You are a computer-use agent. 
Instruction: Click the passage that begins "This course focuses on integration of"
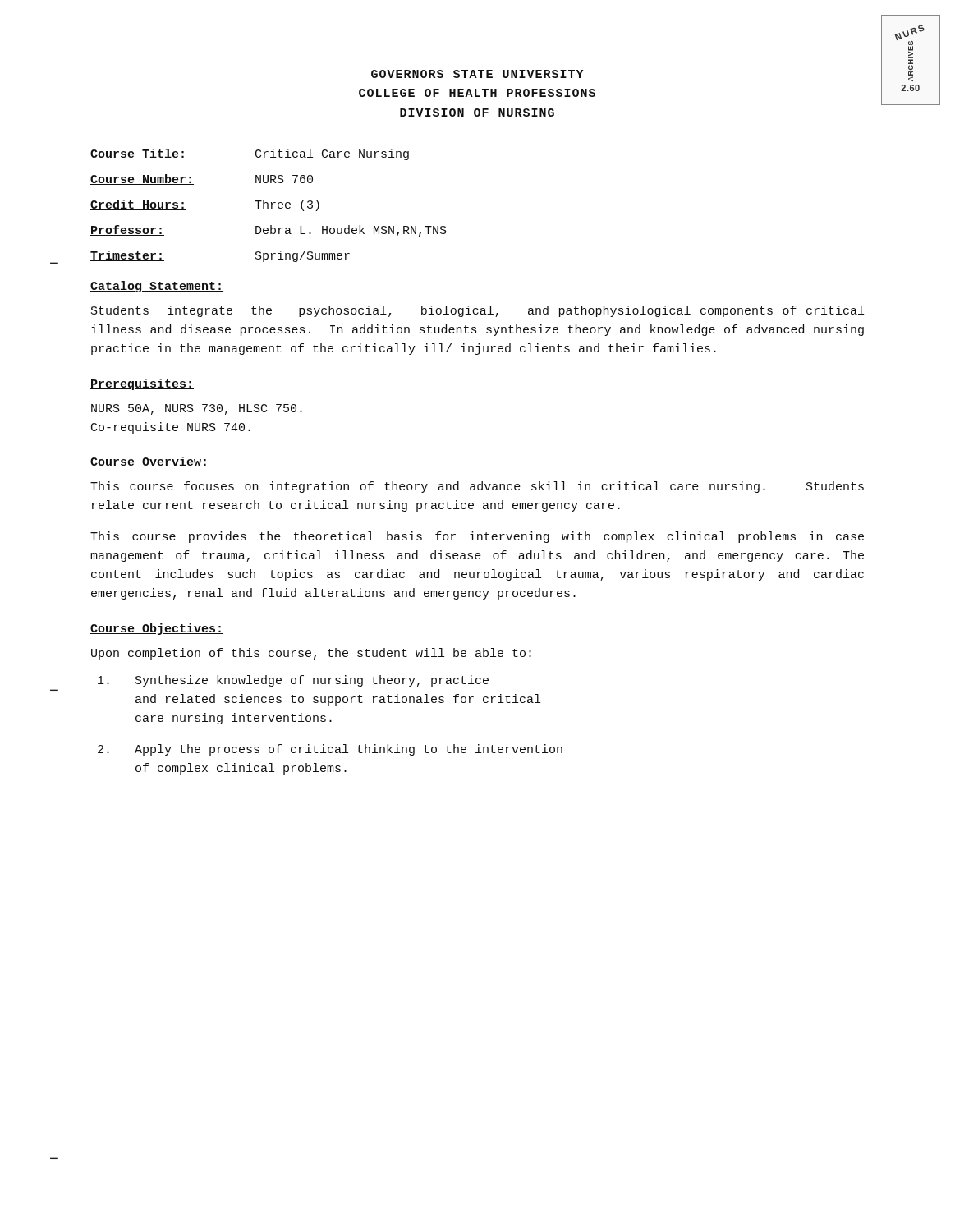pyautogui.click(x=478, y=497)
